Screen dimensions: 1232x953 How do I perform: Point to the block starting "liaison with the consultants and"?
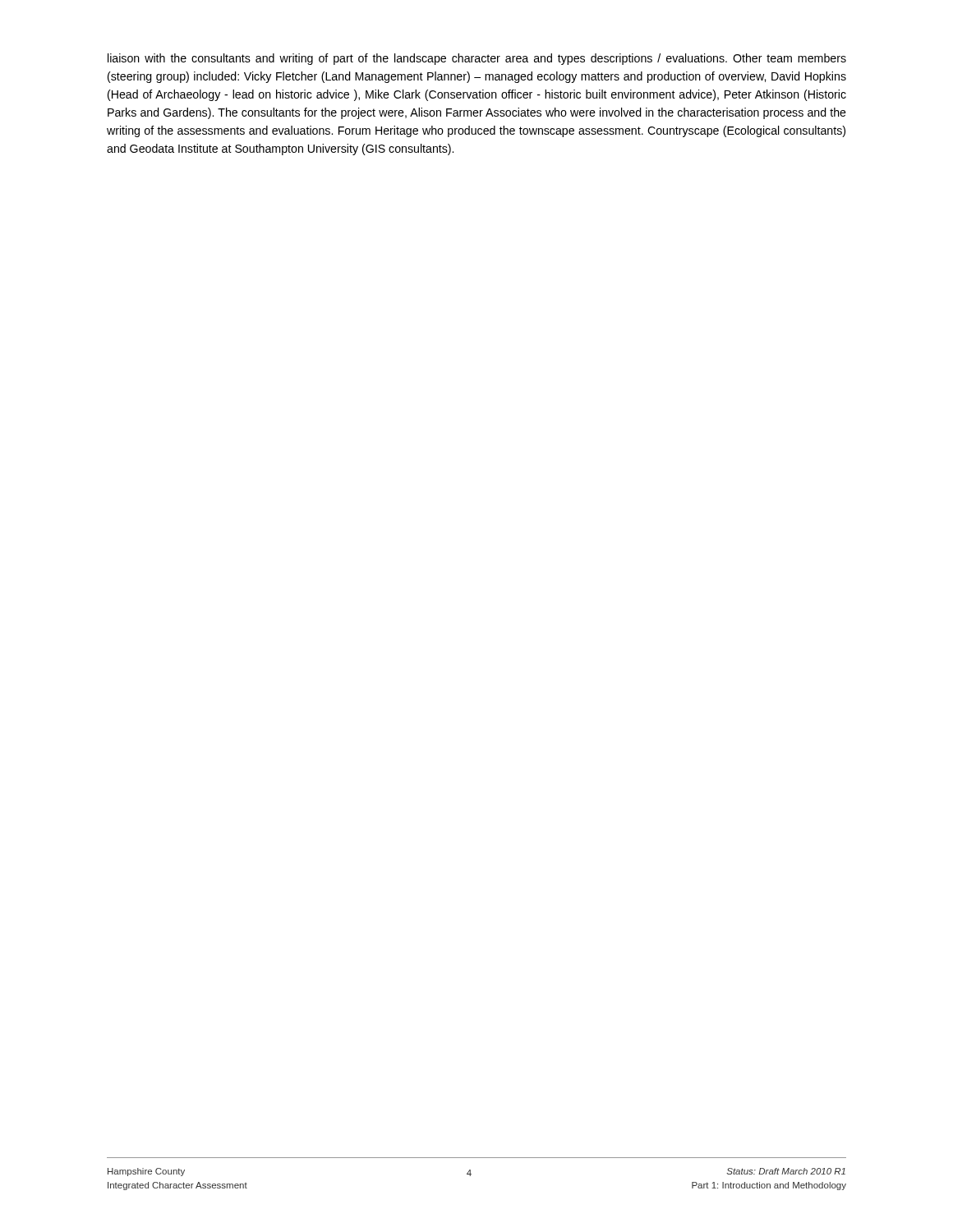coord(476,103)
